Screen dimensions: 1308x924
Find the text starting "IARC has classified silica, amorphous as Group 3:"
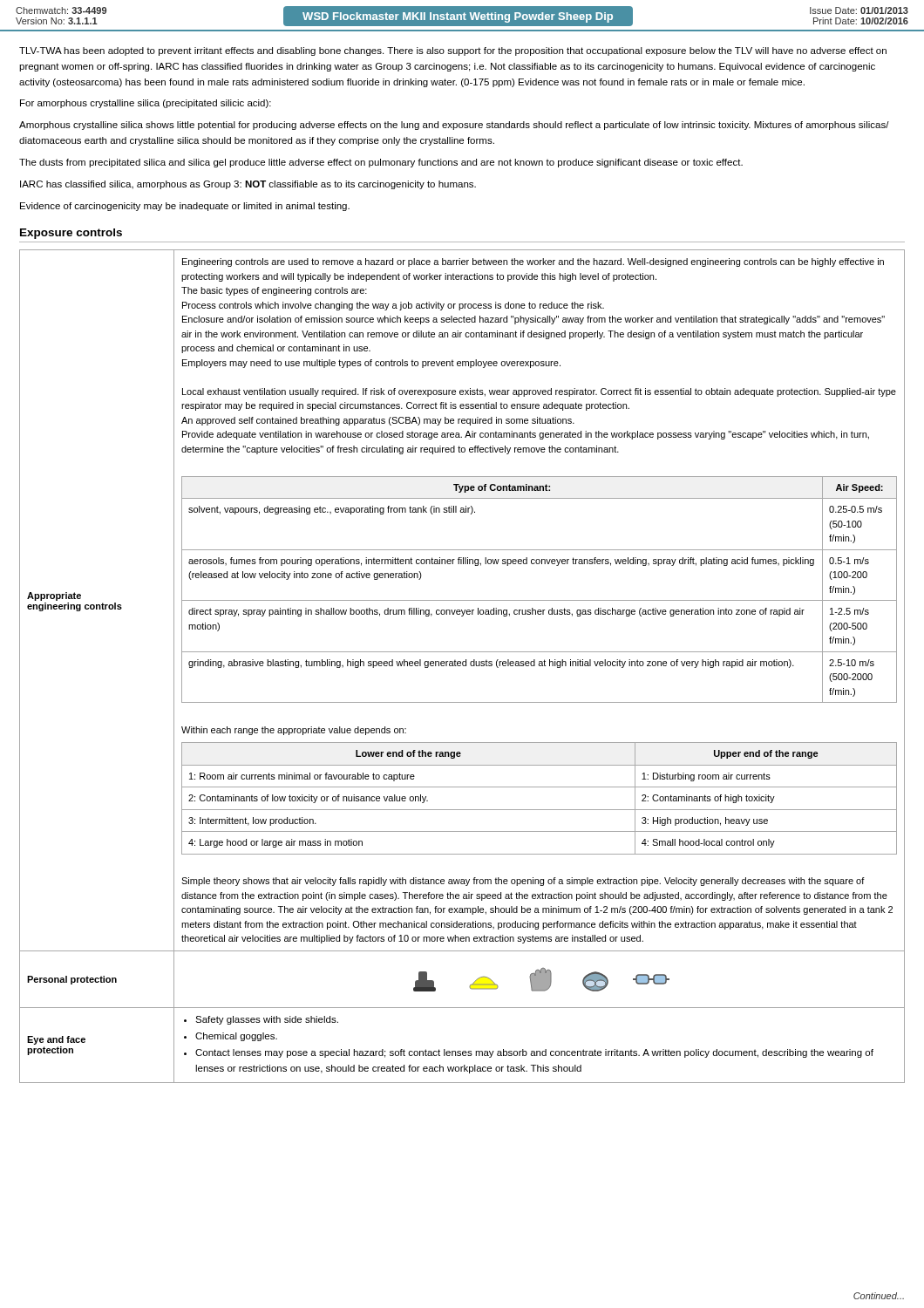click(248, 184)
